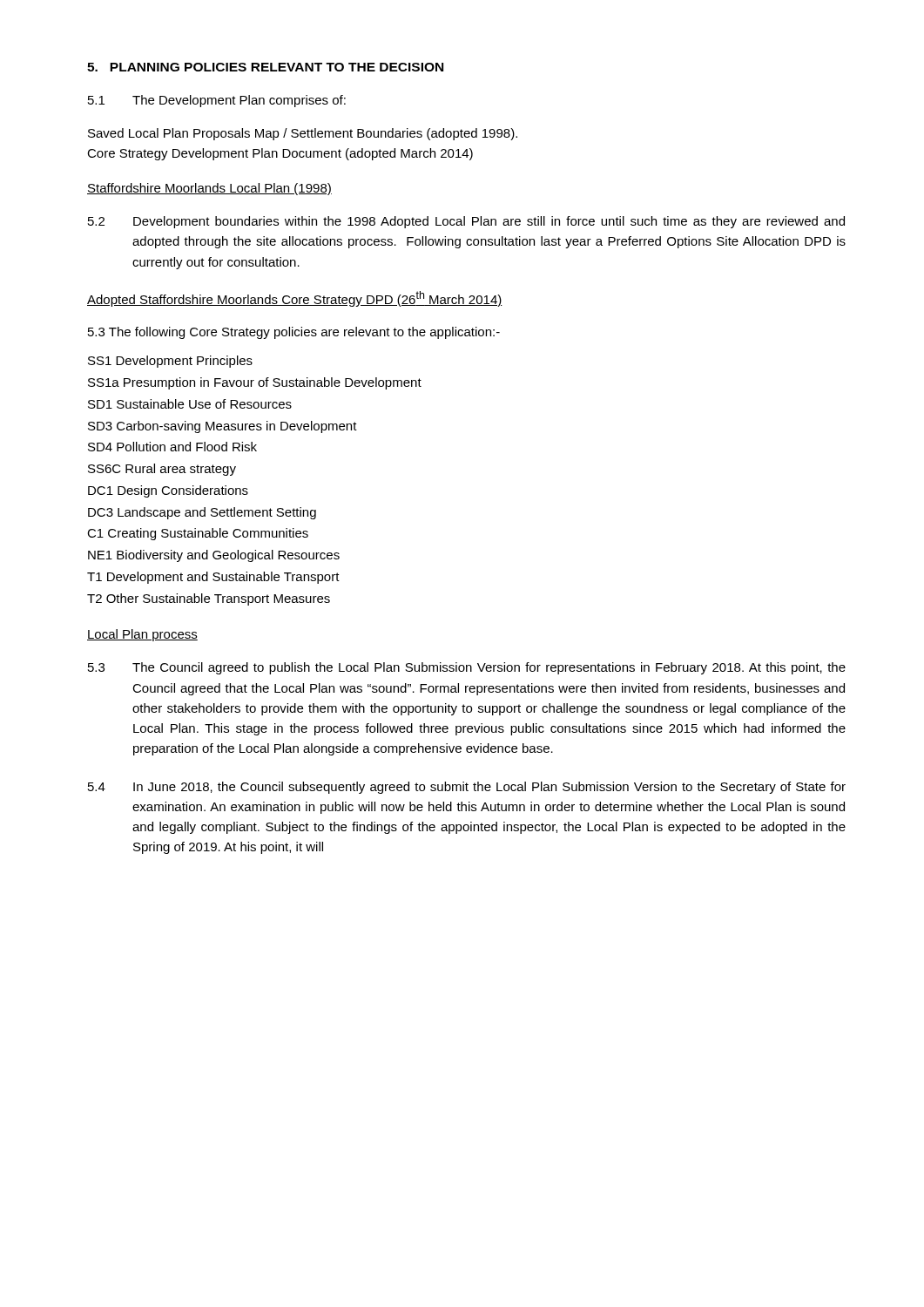Locate the block of text that opens with "NE1 Biodiversity and Geological"
The width and height of the screenshot is (924, 1307).
coord(213,555)
